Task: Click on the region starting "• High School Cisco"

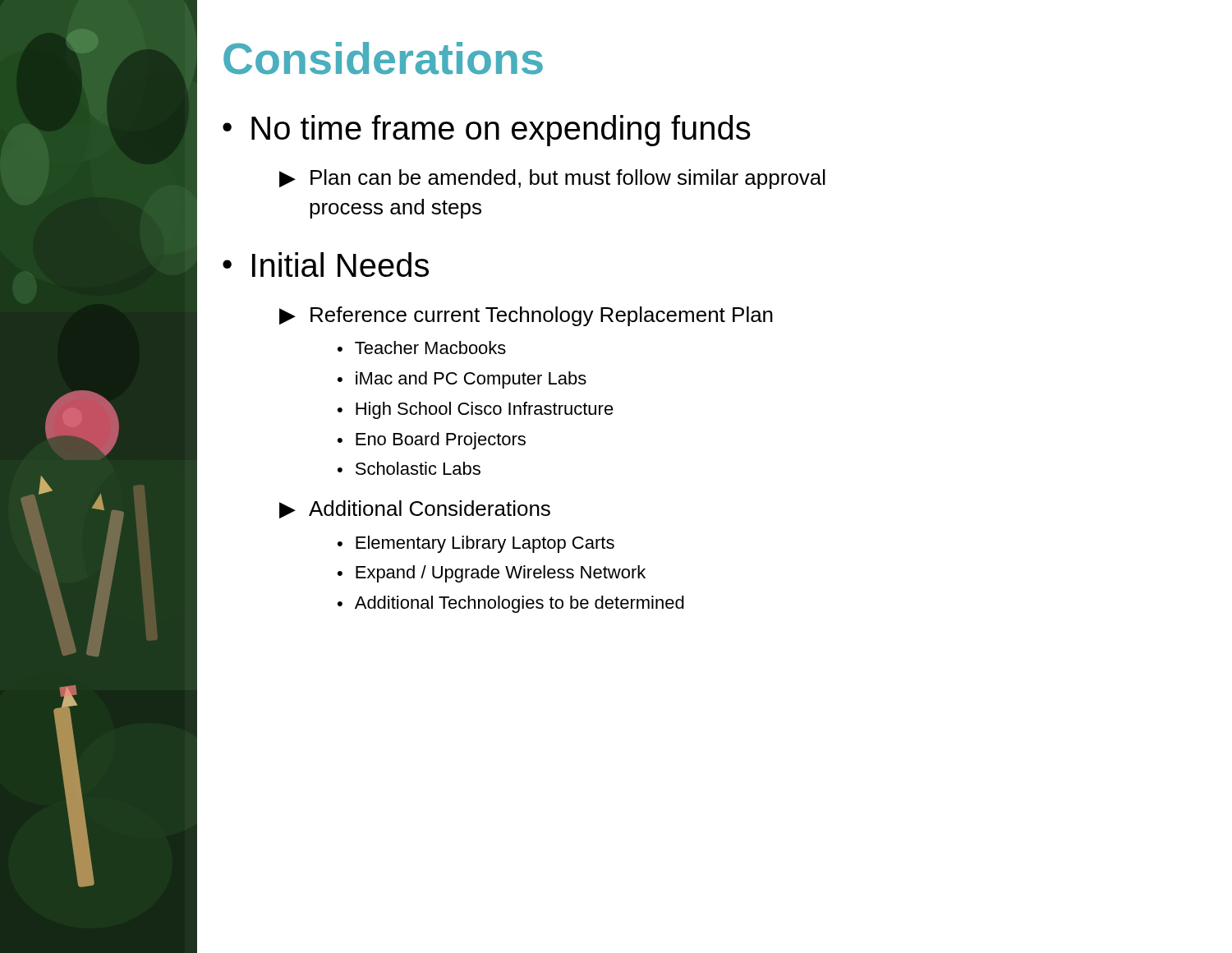Action: point(475,409)
